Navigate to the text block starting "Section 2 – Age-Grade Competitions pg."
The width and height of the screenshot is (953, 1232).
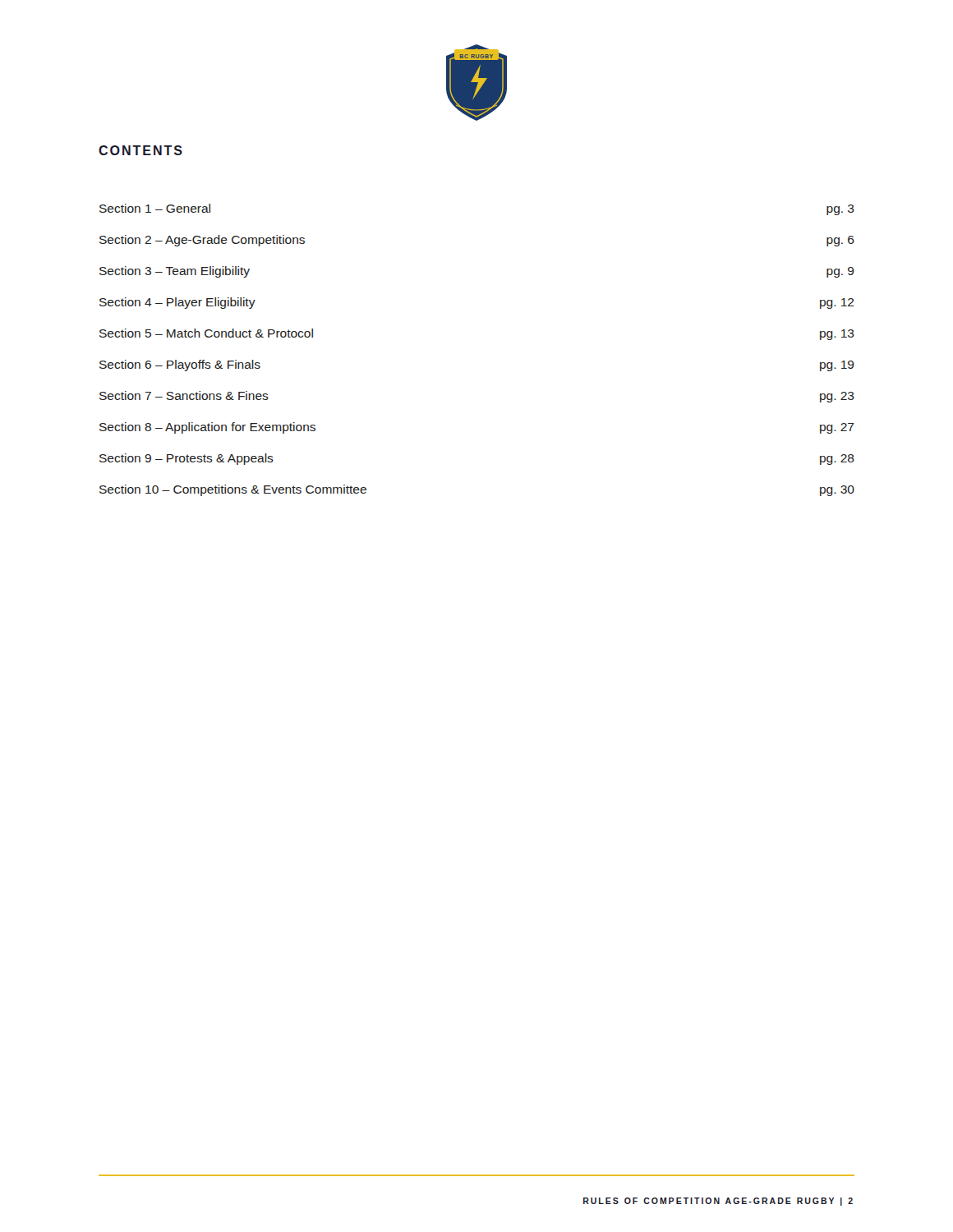tap(198, 240)
